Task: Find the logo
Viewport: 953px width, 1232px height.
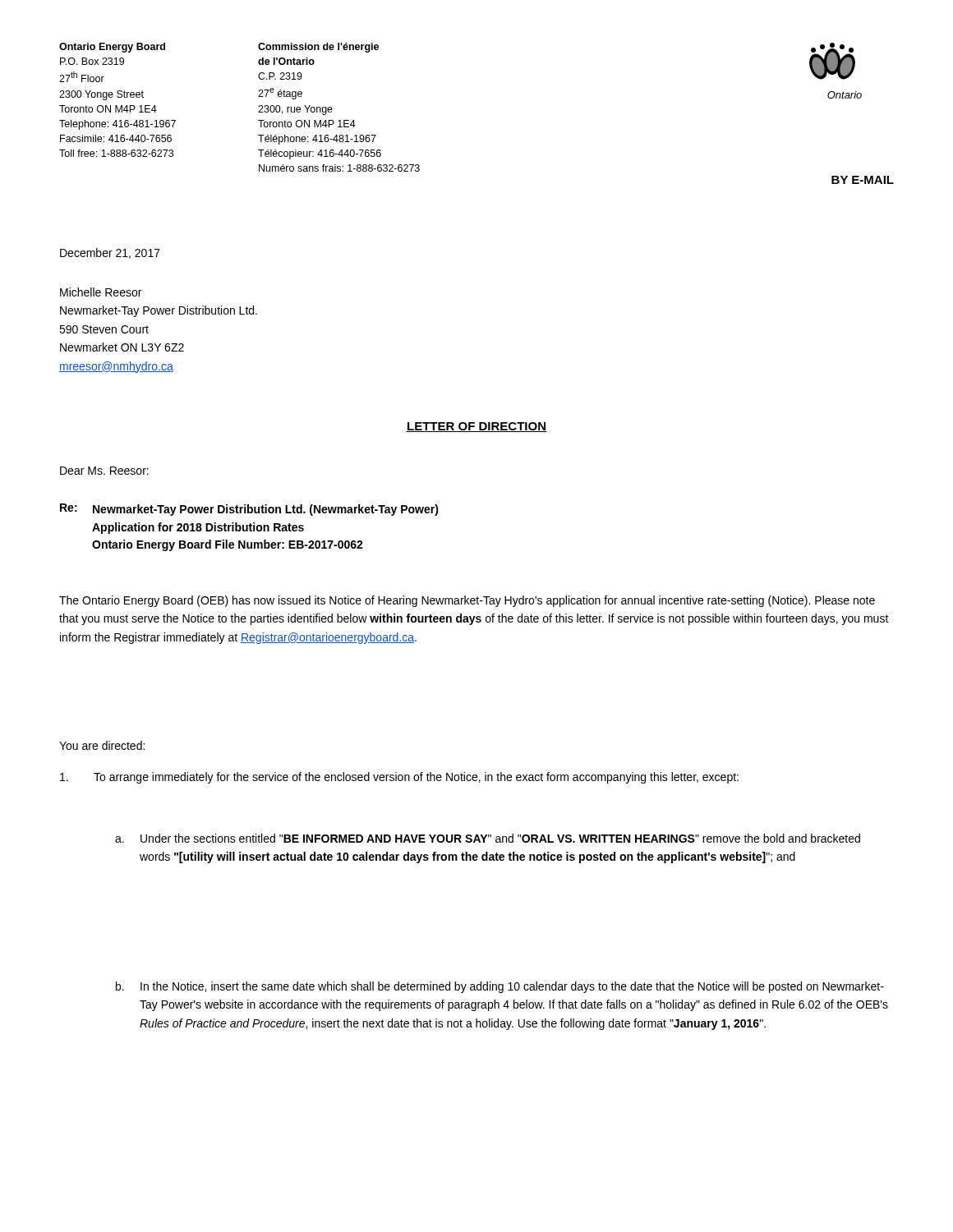Action: coord(845,73)
